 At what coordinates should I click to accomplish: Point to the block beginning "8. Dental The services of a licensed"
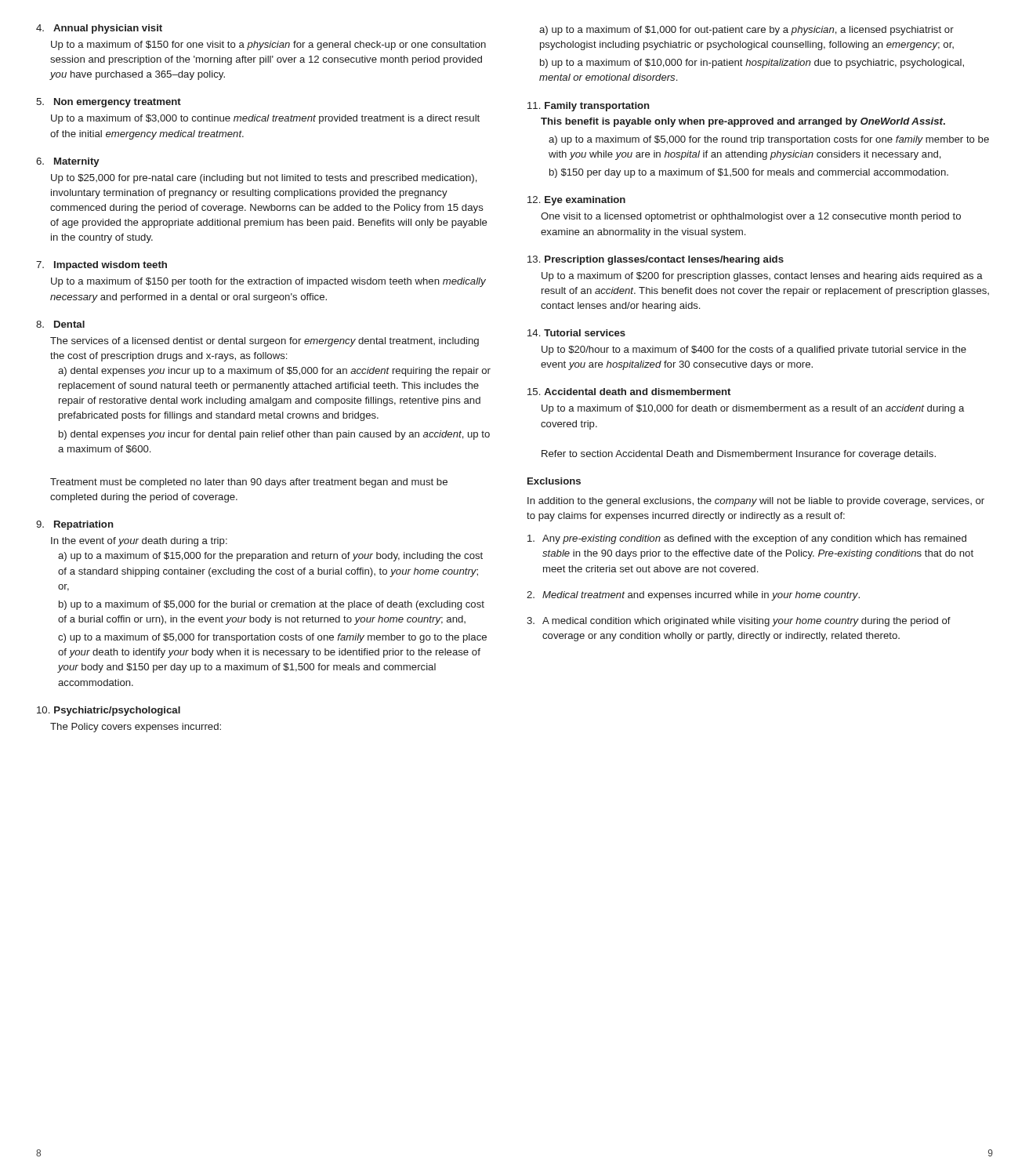263,411
